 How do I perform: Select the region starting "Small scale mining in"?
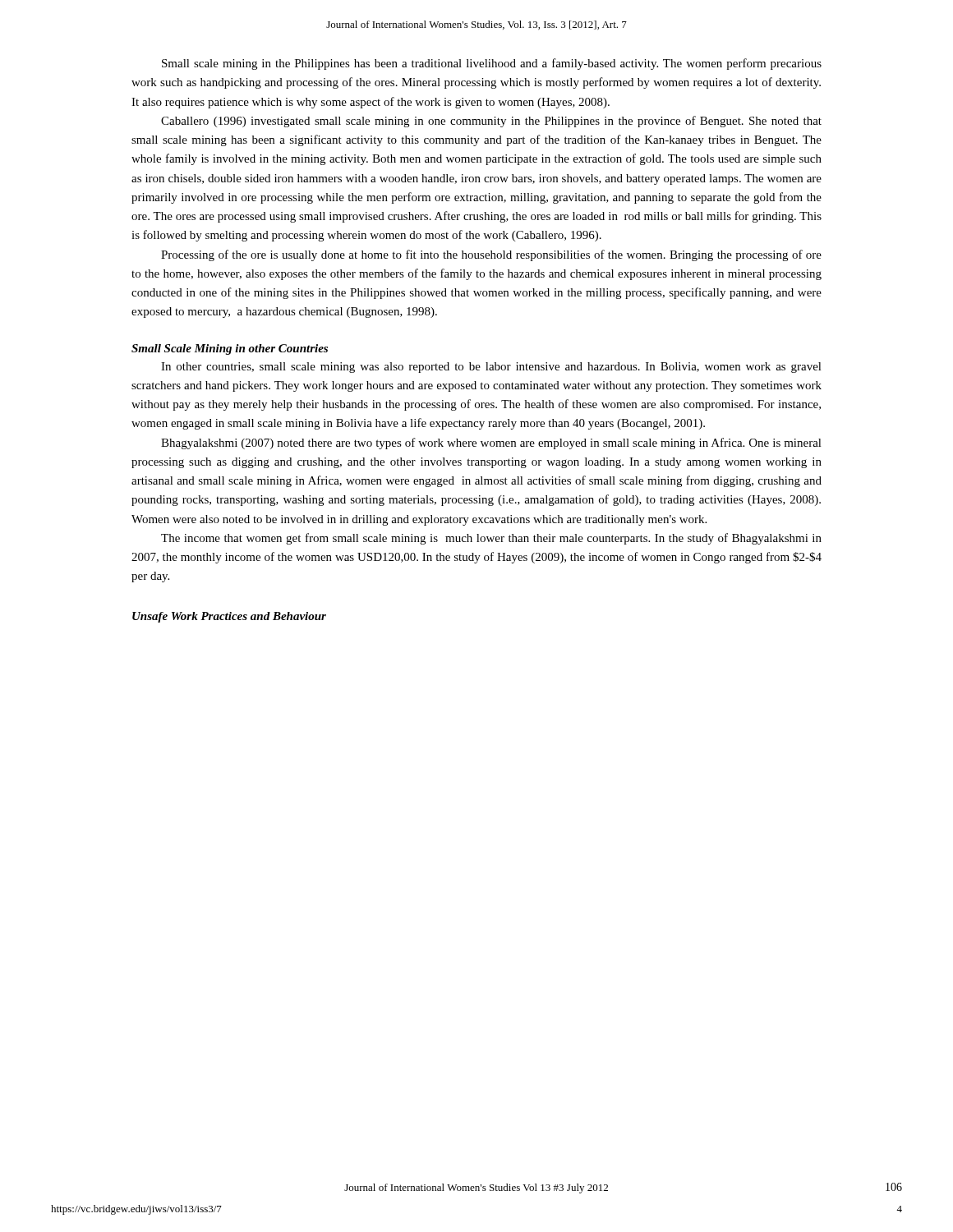(x=476, y=83)
